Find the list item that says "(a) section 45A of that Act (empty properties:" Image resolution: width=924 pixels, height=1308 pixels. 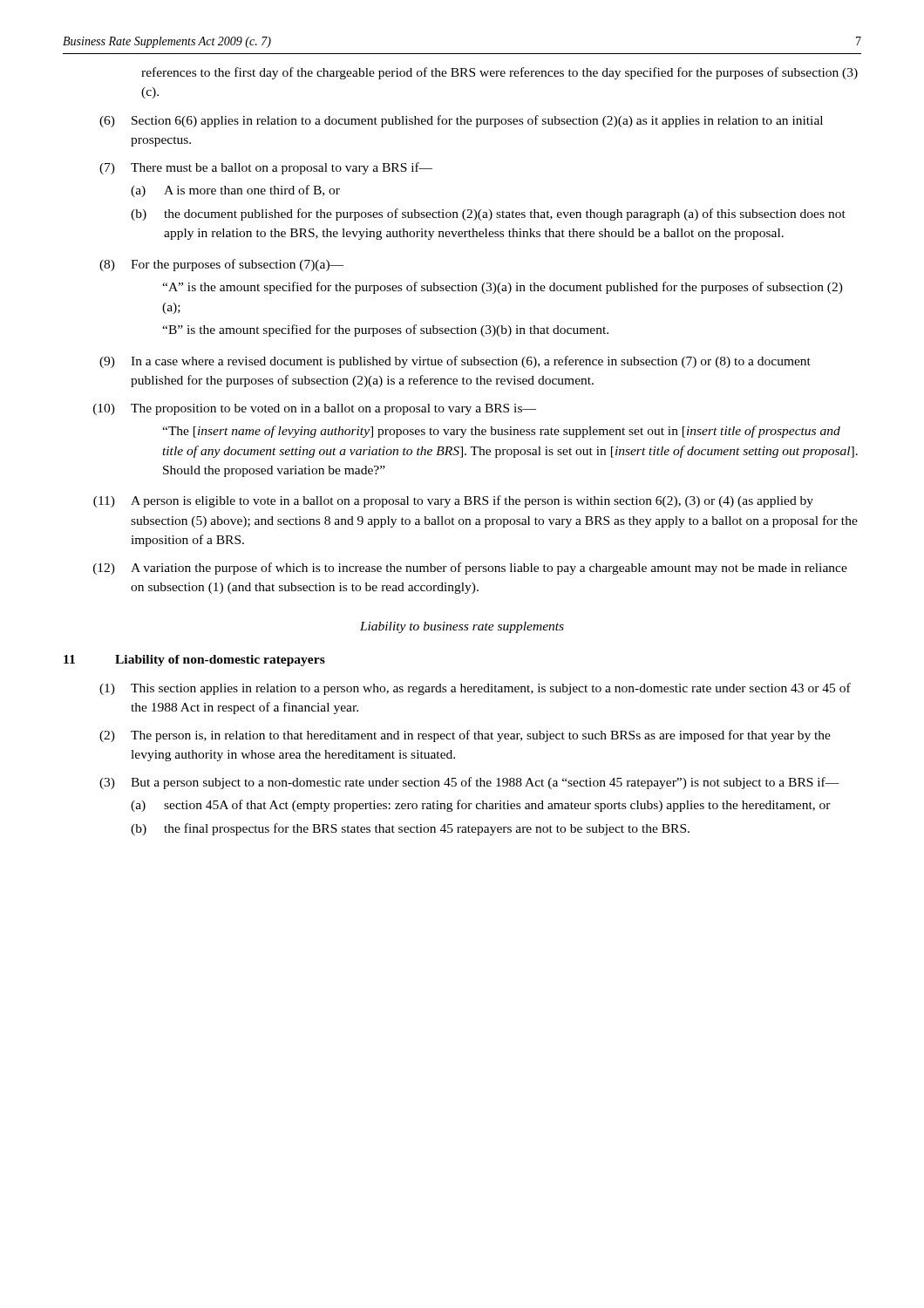click(x=496, y=805)
